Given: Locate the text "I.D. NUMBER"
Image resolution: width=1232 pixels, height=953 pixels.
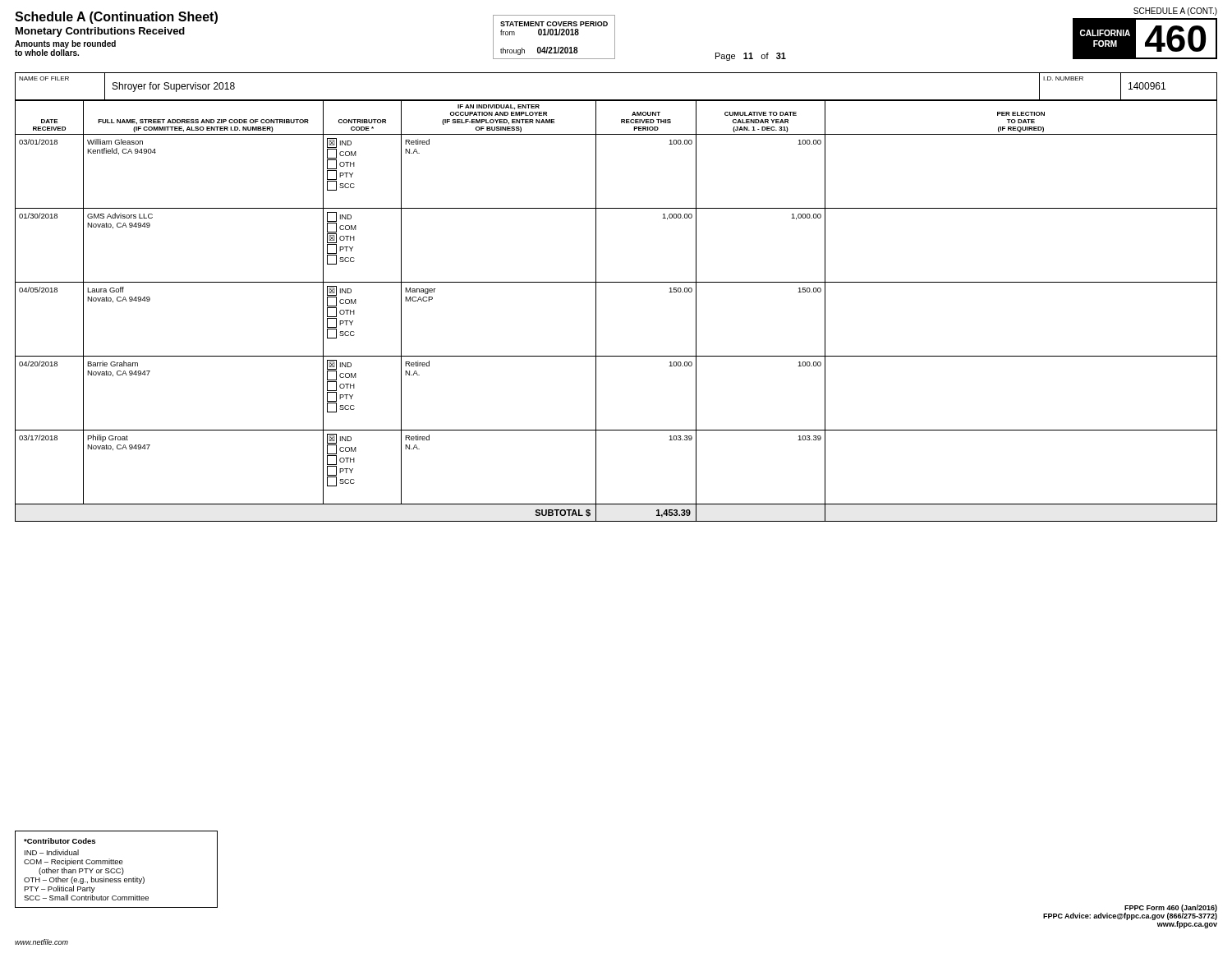Looking at the screenshot, I should pyautogui.click(x=1063, y=78).
